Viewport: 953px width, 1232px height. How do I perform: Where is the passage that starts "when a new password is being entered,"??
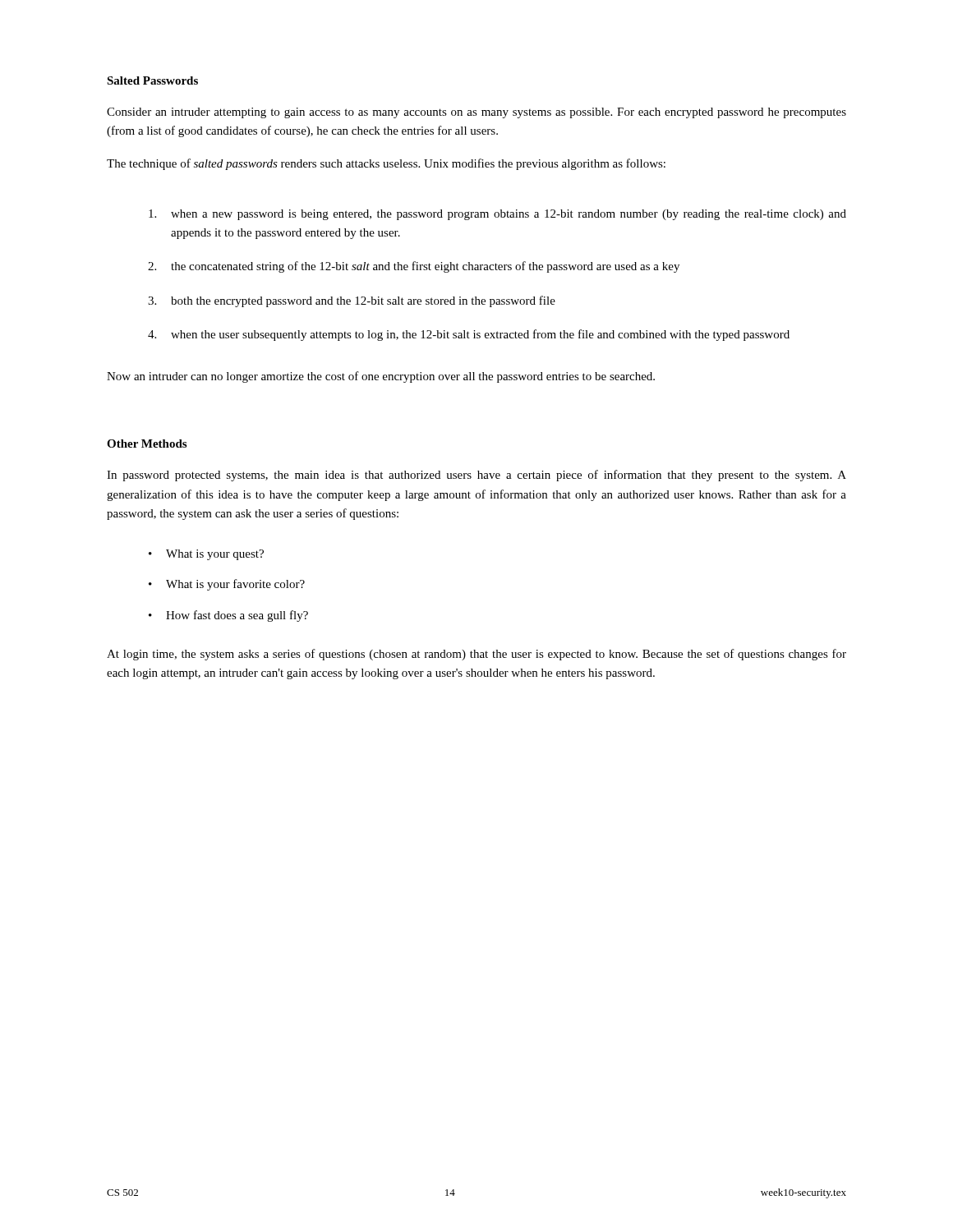(x=497, y=223)
